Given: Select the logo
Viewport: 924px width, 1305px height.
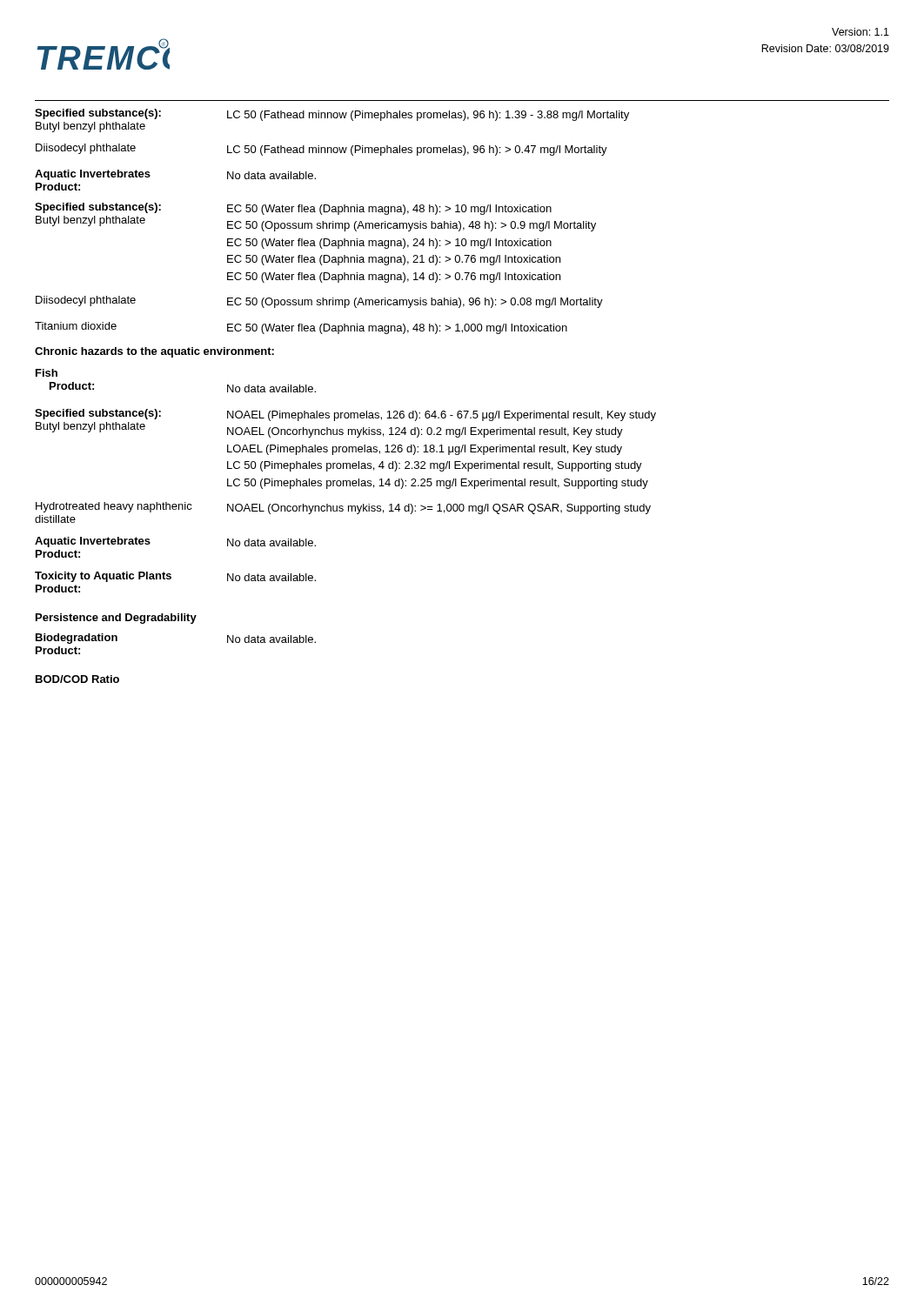Looking at the screenshot, I should coord(104,53).
